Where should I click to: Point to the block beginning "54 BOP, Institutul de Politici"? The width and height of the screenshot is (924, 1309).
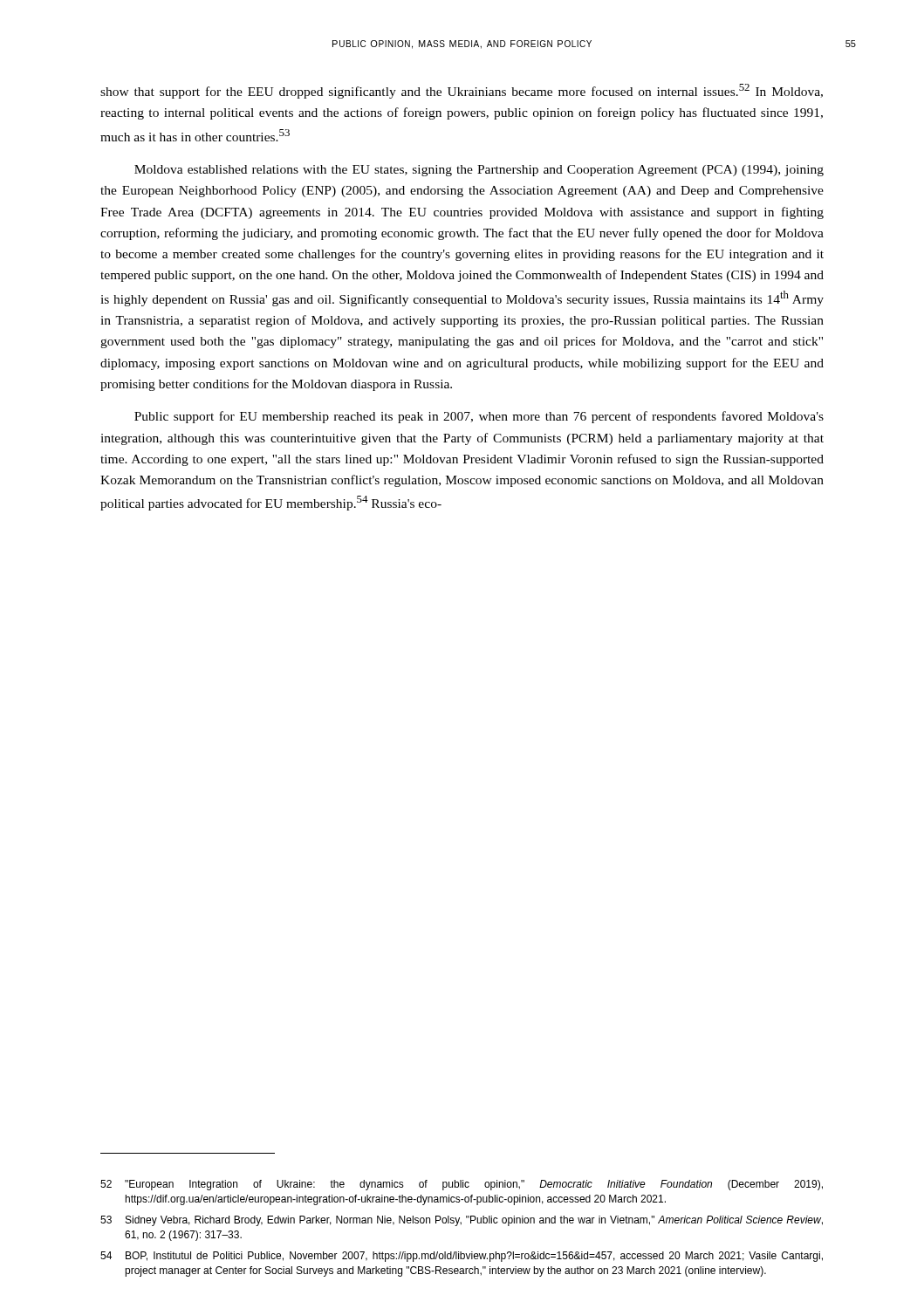[462, 1264]
